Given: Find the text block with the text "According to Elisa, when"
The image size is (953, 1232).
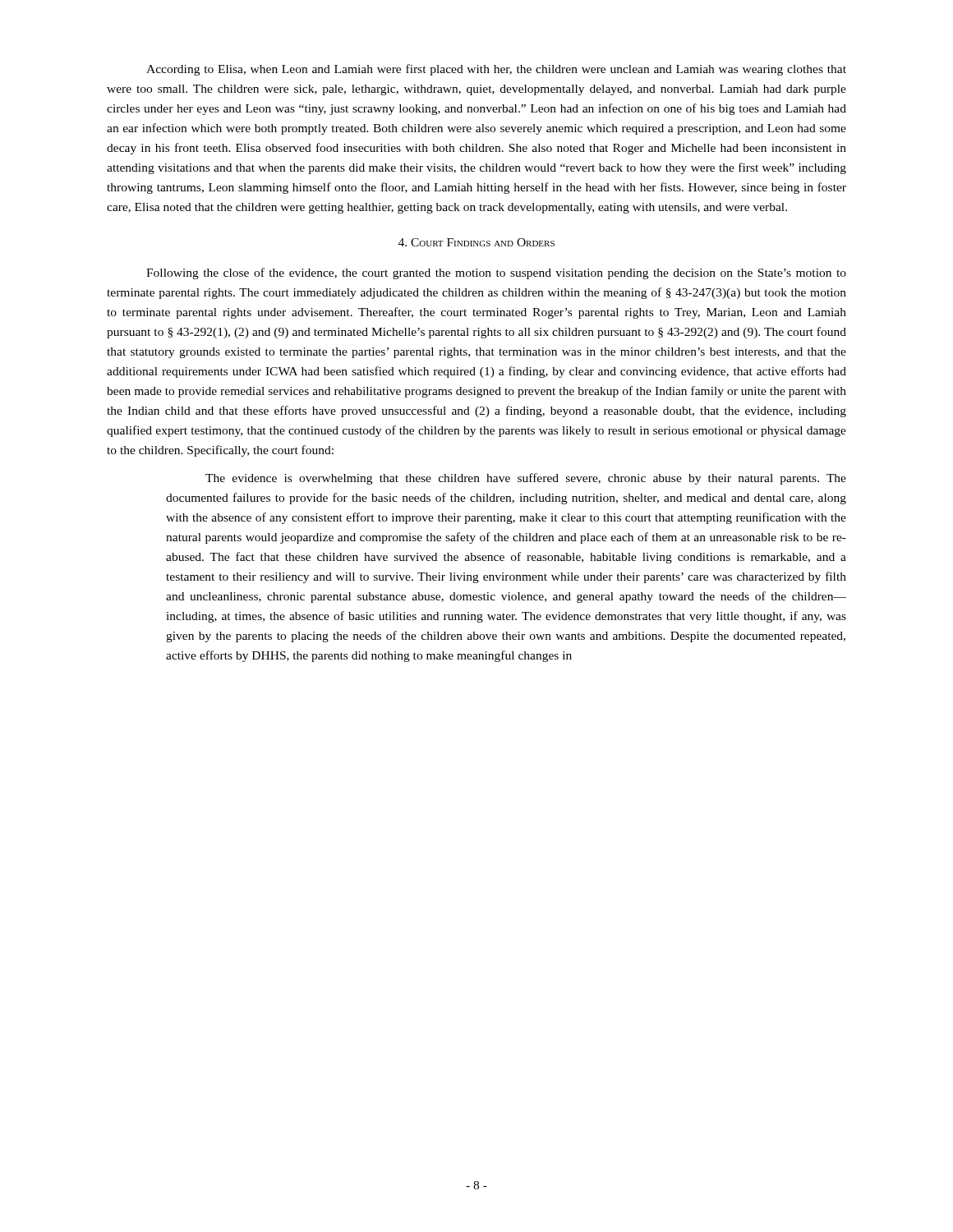Looking at the screenshot, I should 476,138.
